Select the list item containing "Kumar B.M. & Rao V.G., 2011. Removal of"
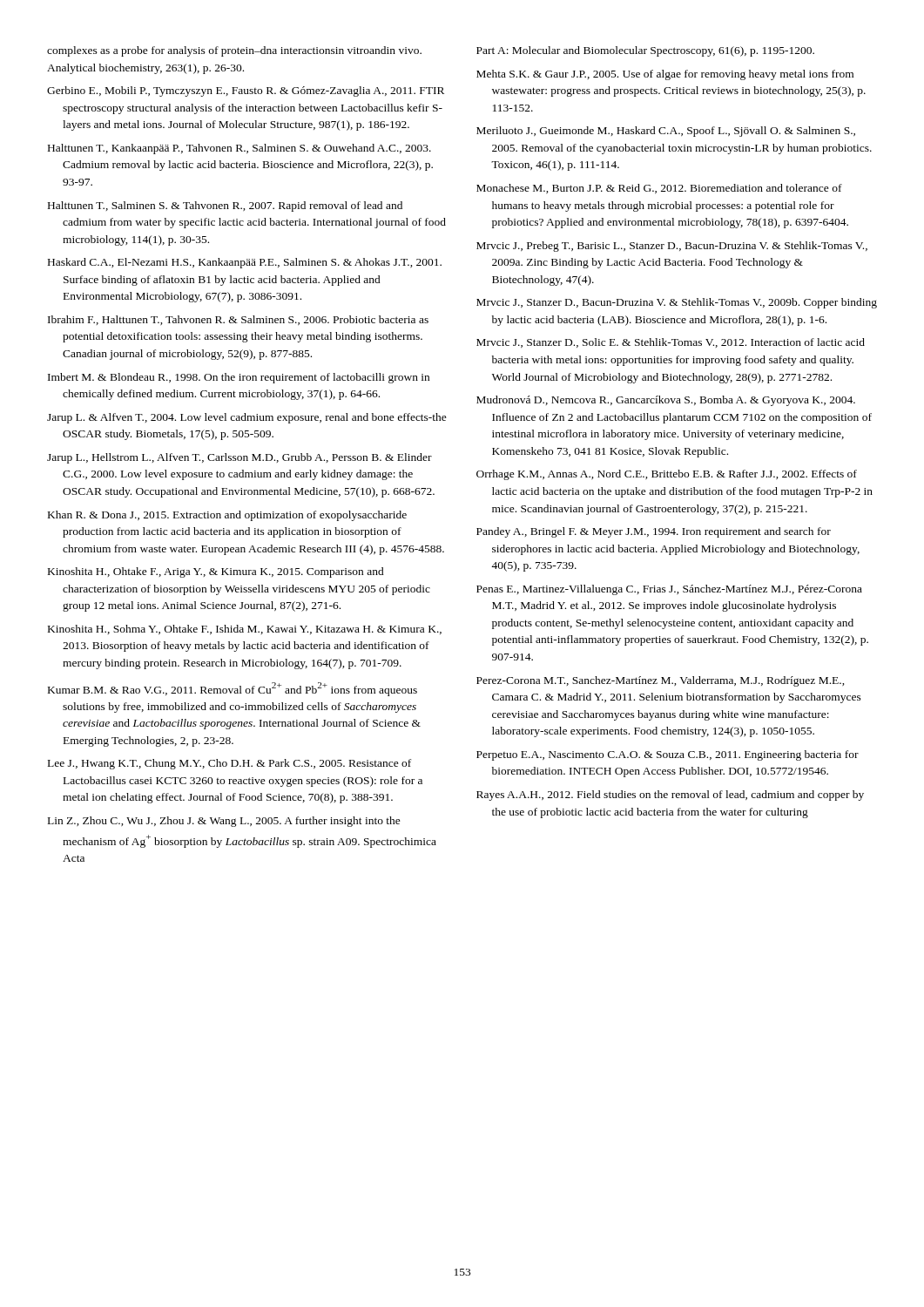Viewport: 924px width, 1307px height. tap(234, 713)
